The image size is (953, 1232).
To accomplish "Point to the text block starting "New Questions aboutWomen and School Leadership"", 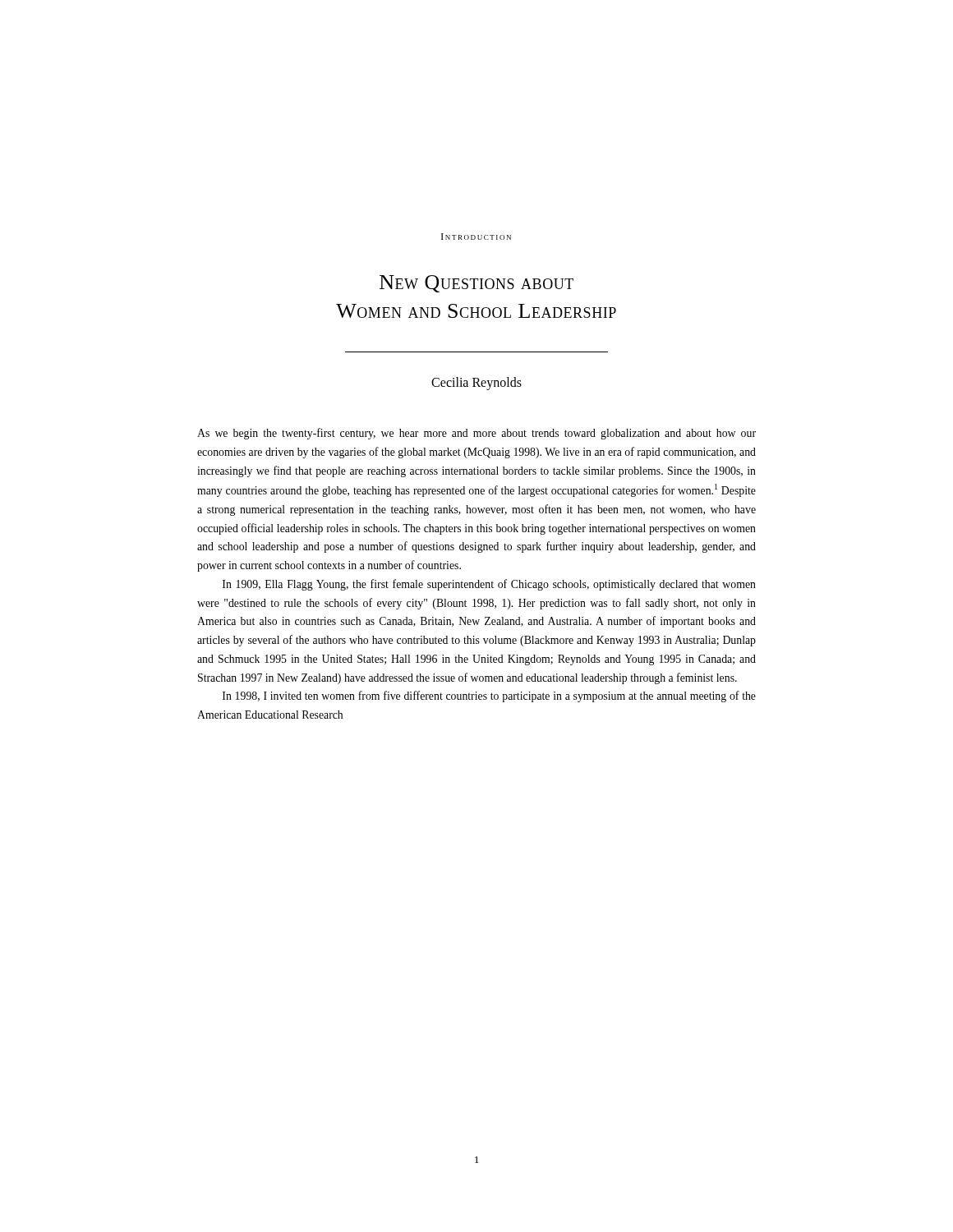I will tap(476, 297).
